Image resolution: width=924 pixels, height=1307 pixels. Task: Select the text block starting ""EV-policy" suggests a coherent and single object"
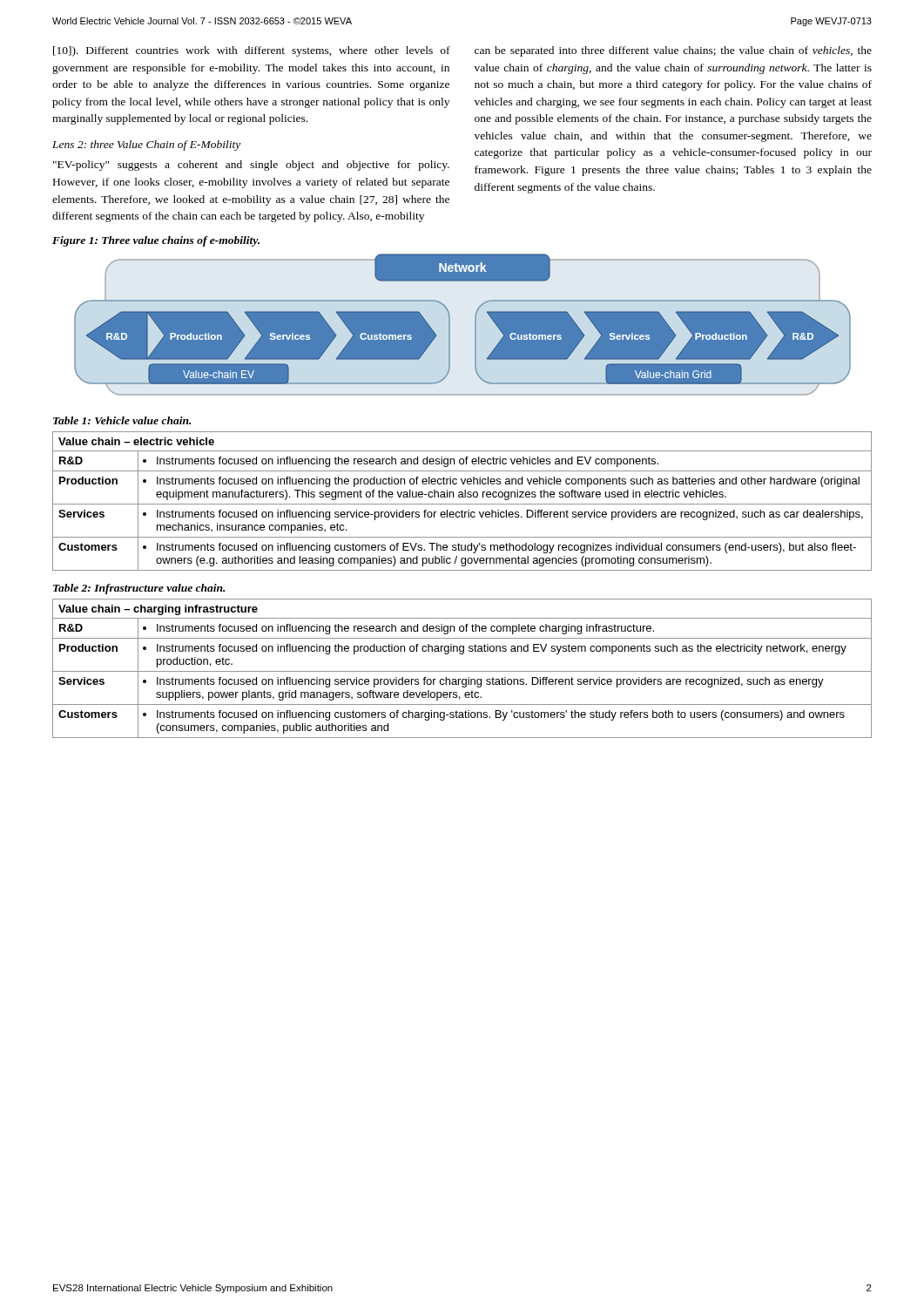pos(251,190)
